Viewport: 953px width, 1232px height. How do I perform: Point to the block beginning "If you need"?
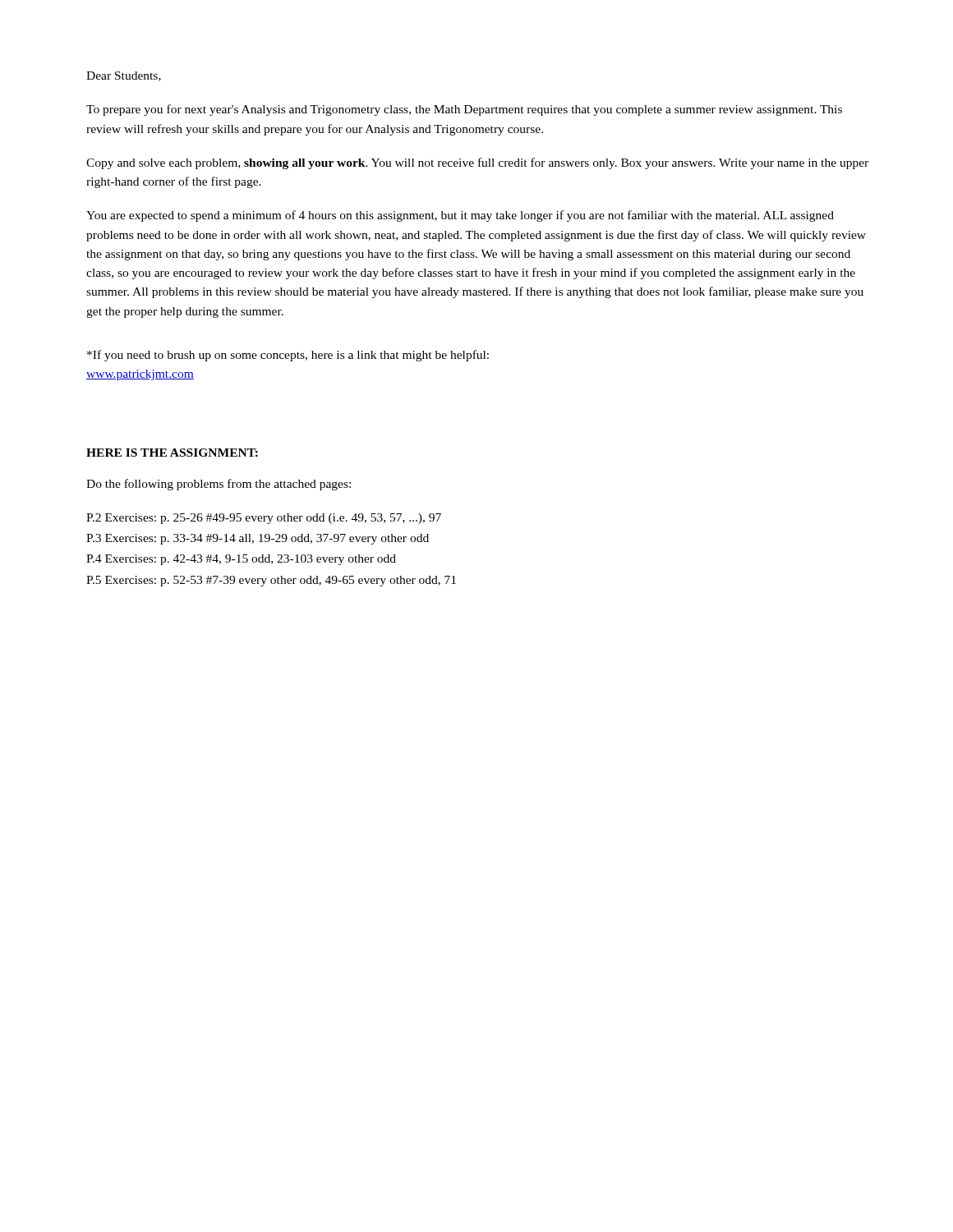tap(288, 364)
